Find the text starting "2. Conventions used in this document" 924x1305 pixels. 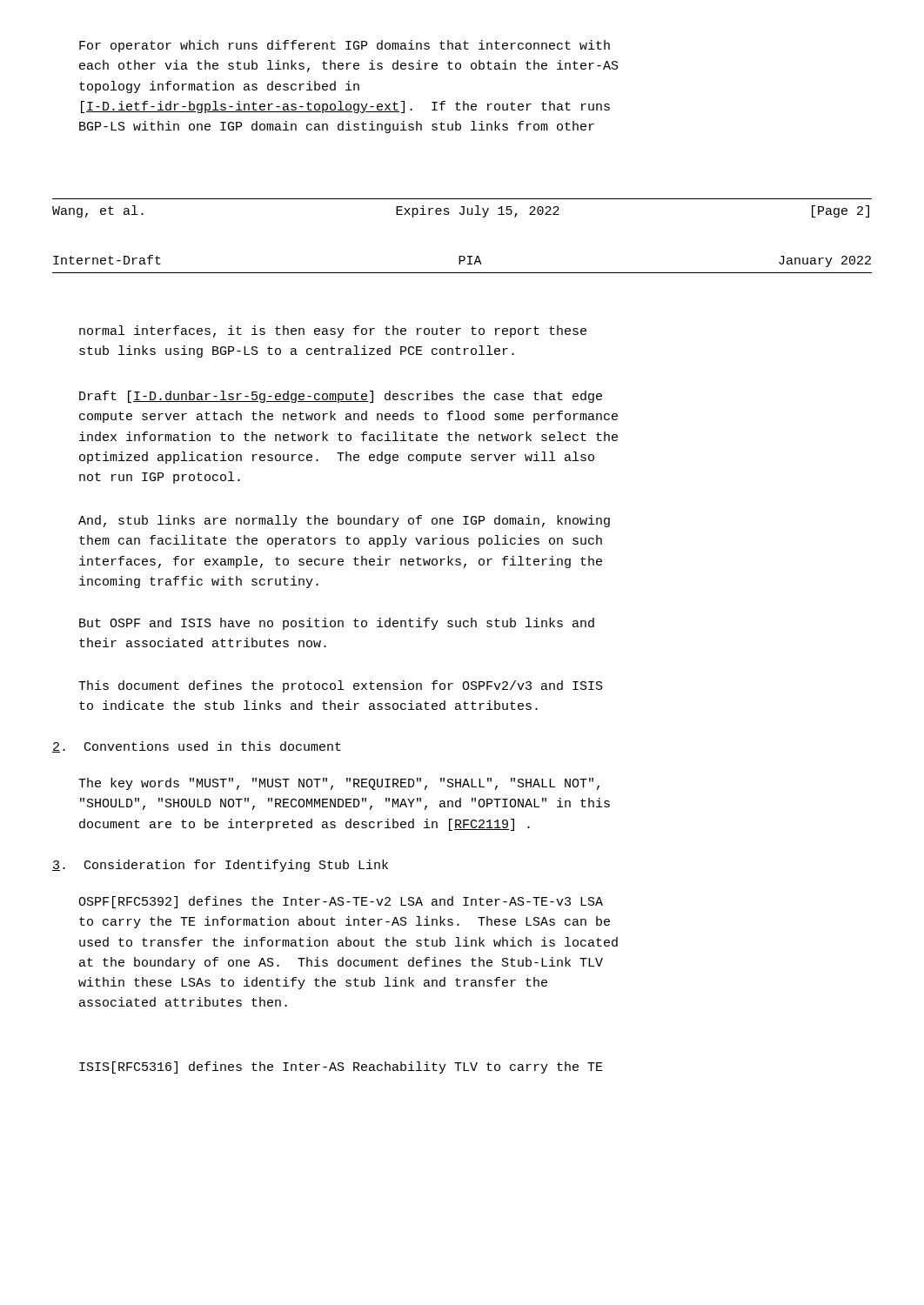coord(197,748)
